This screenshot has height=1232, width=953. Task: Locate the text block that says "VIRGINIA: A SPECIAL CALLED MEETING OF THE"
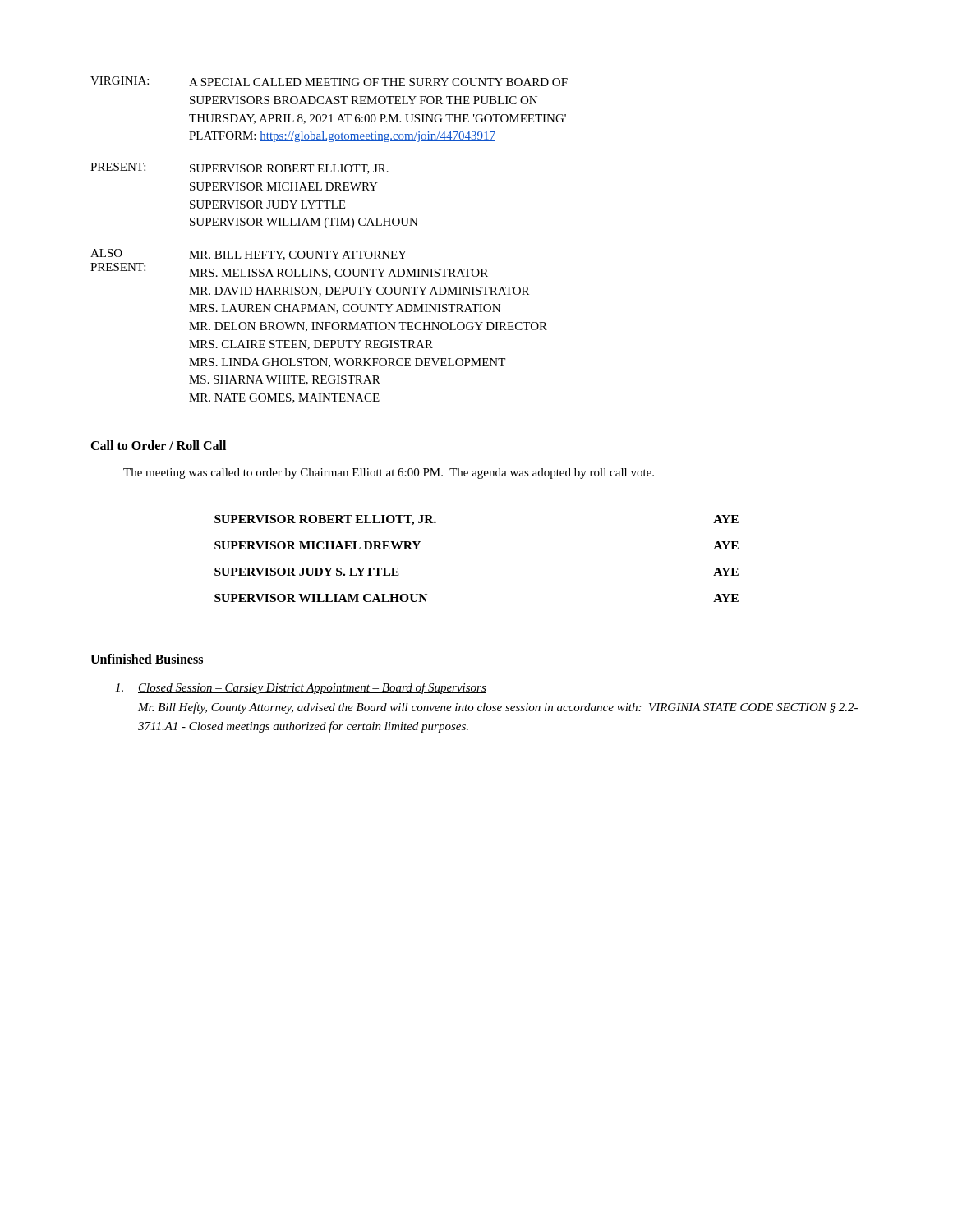pos(476,110)
